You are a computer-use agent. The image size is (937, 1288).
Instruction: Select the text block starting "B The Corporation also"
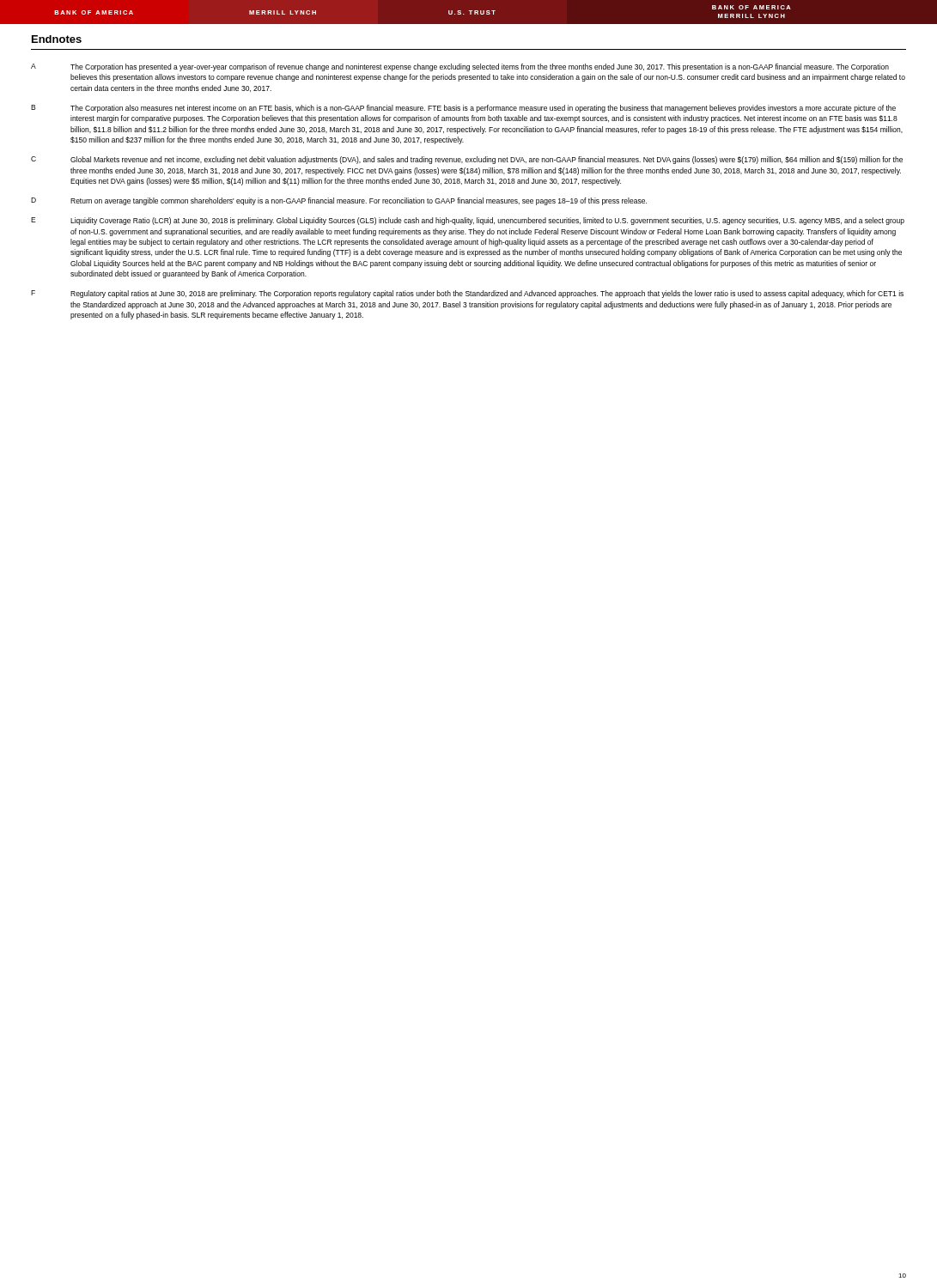[468, 124]
